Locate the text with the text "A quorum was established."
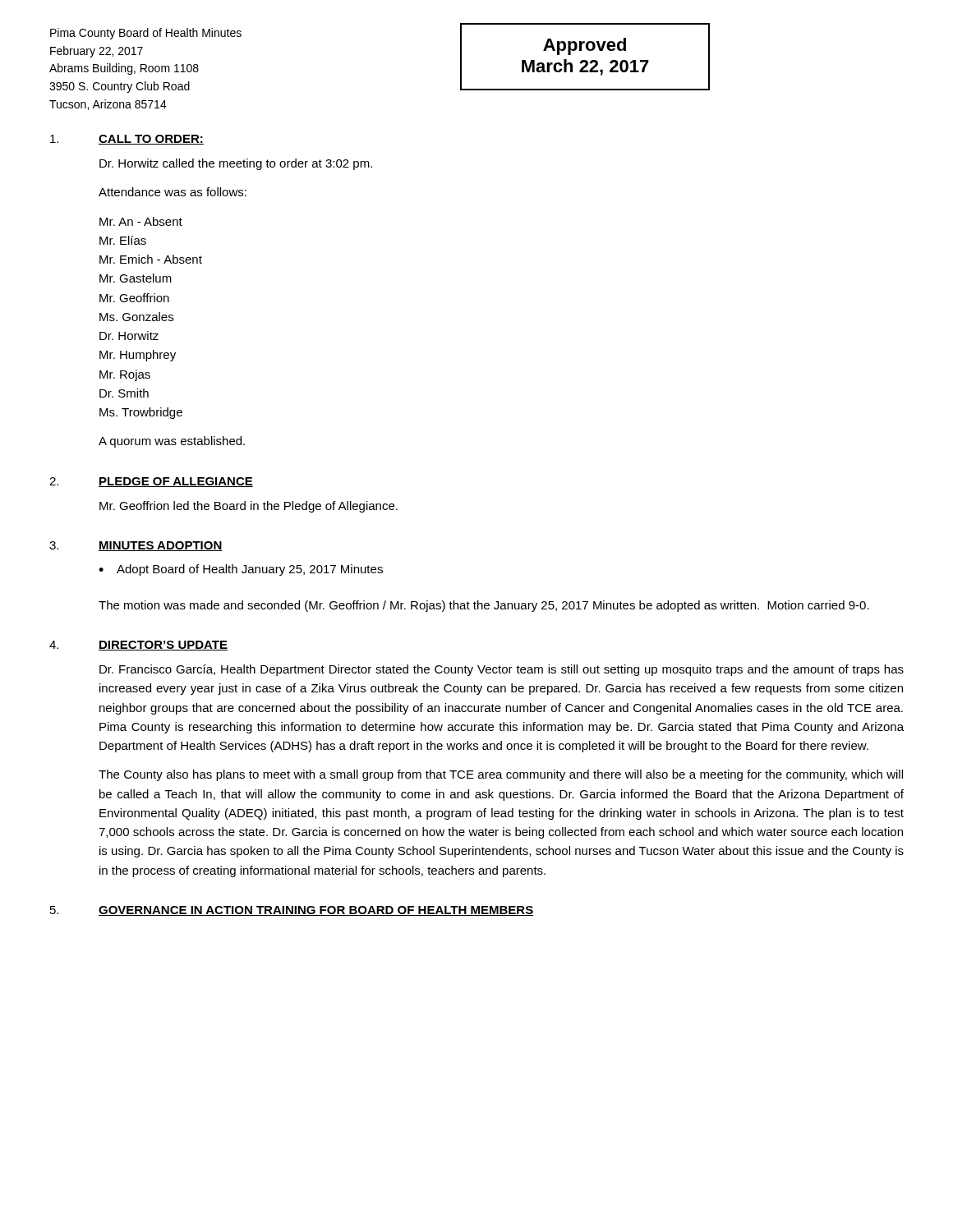This screenshot has height=1232, width=953. tap(172, 441)
